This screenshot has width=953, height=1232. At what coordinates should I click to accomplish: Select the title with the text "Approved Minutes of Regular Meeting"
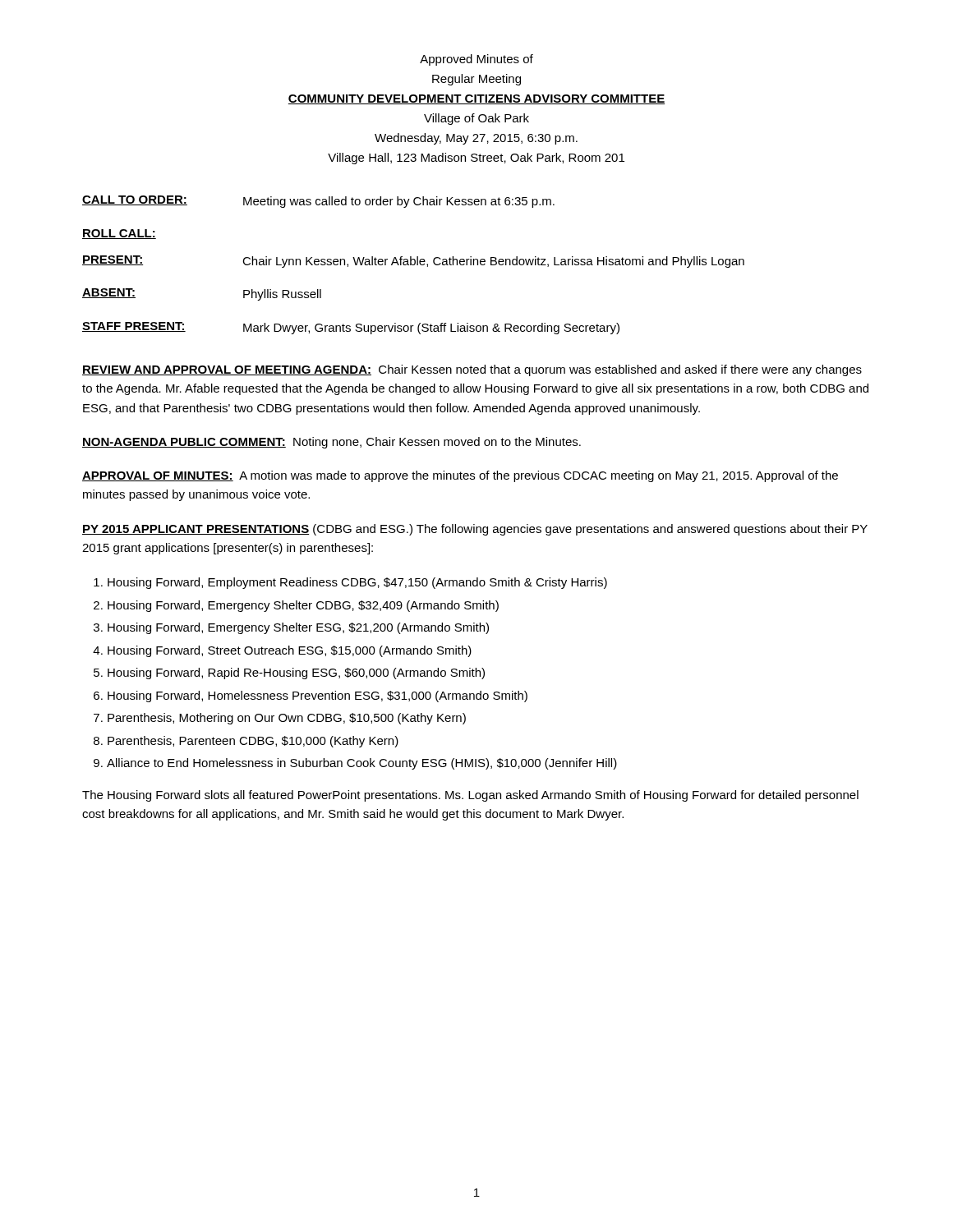(476, 108)
